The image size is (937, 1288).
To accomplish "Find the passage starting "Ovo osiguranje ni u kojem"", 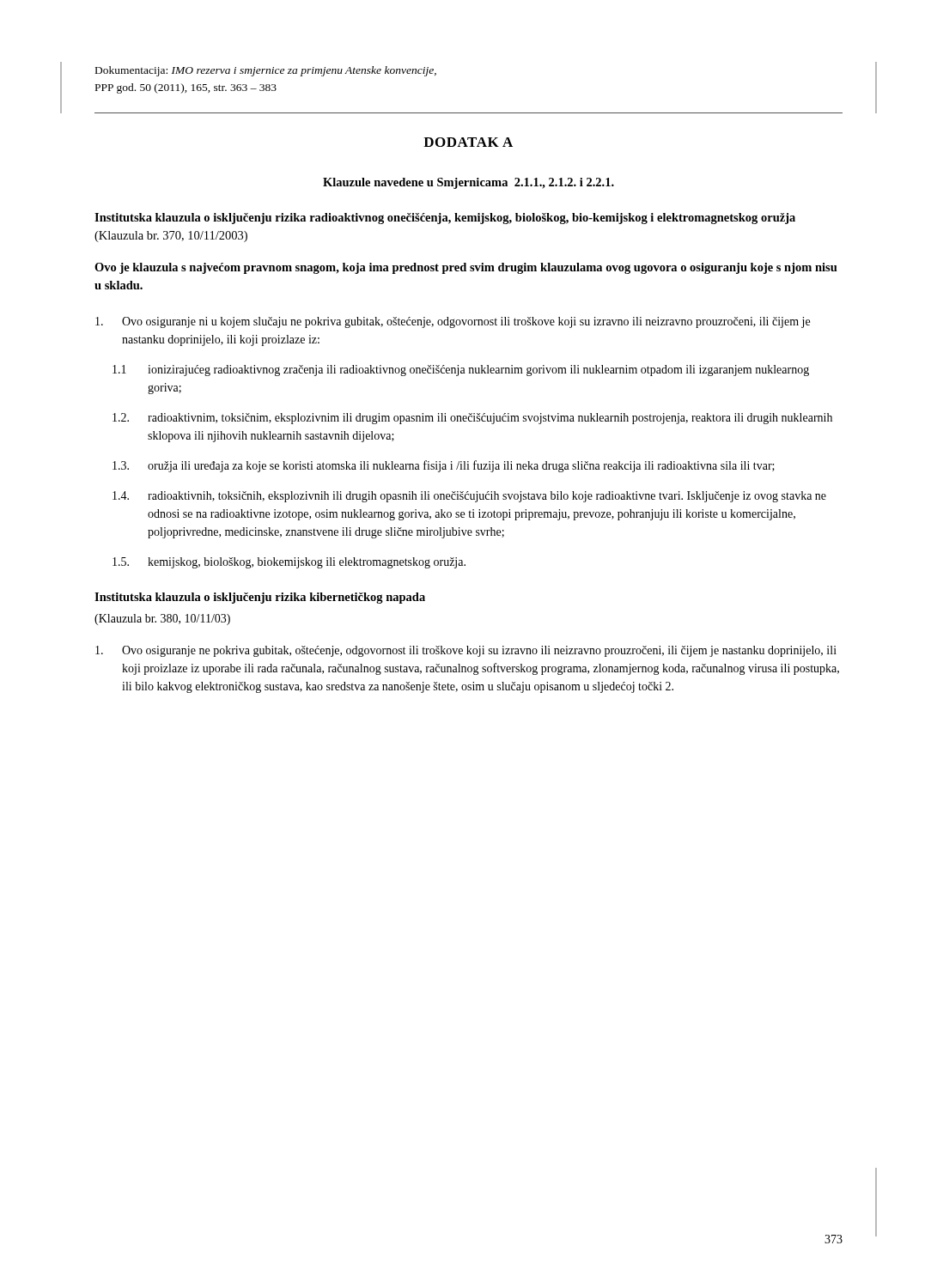I will [x=468, y=331].
